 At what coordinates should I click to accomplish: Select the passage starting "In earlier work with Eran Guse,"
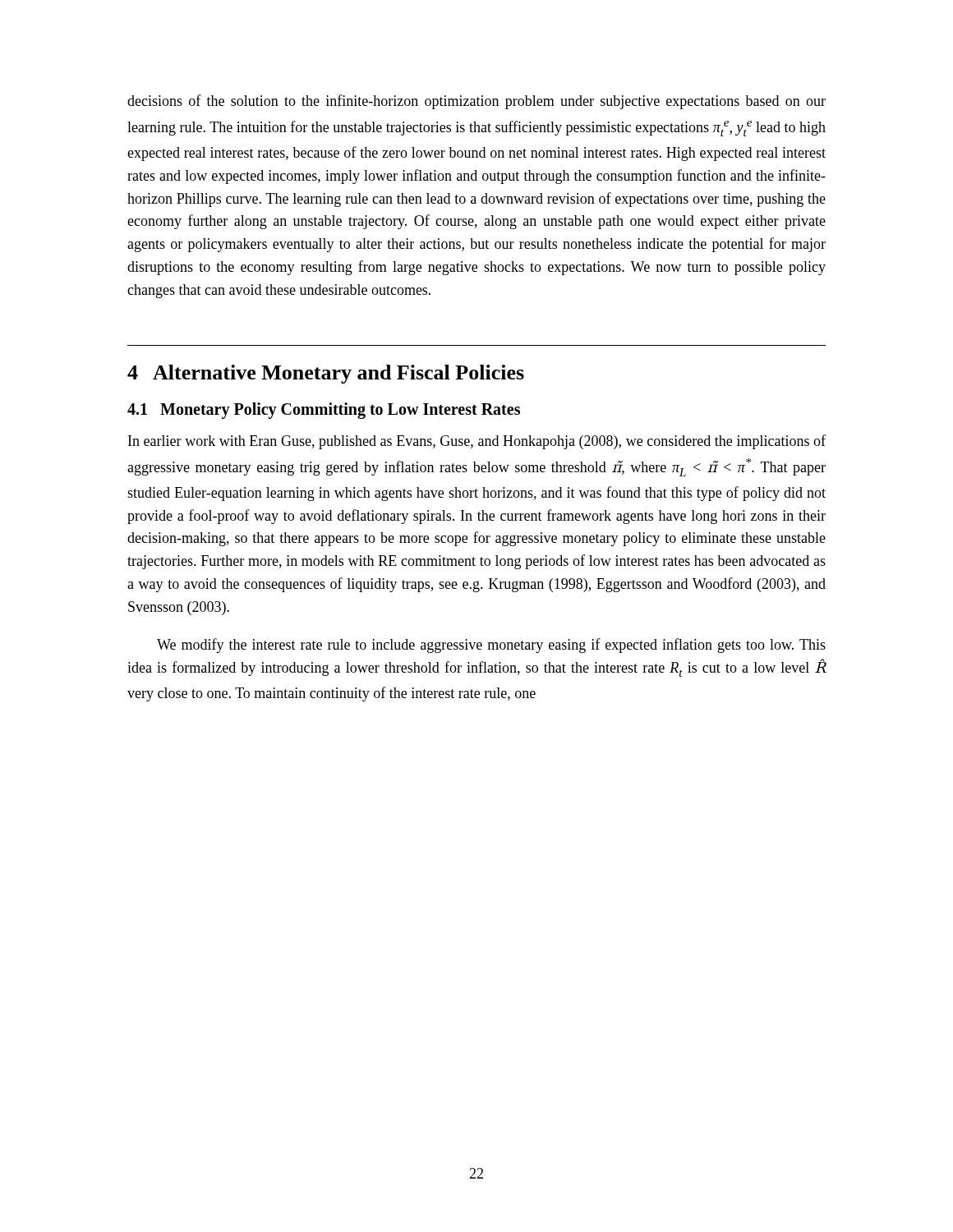point(476,524)
